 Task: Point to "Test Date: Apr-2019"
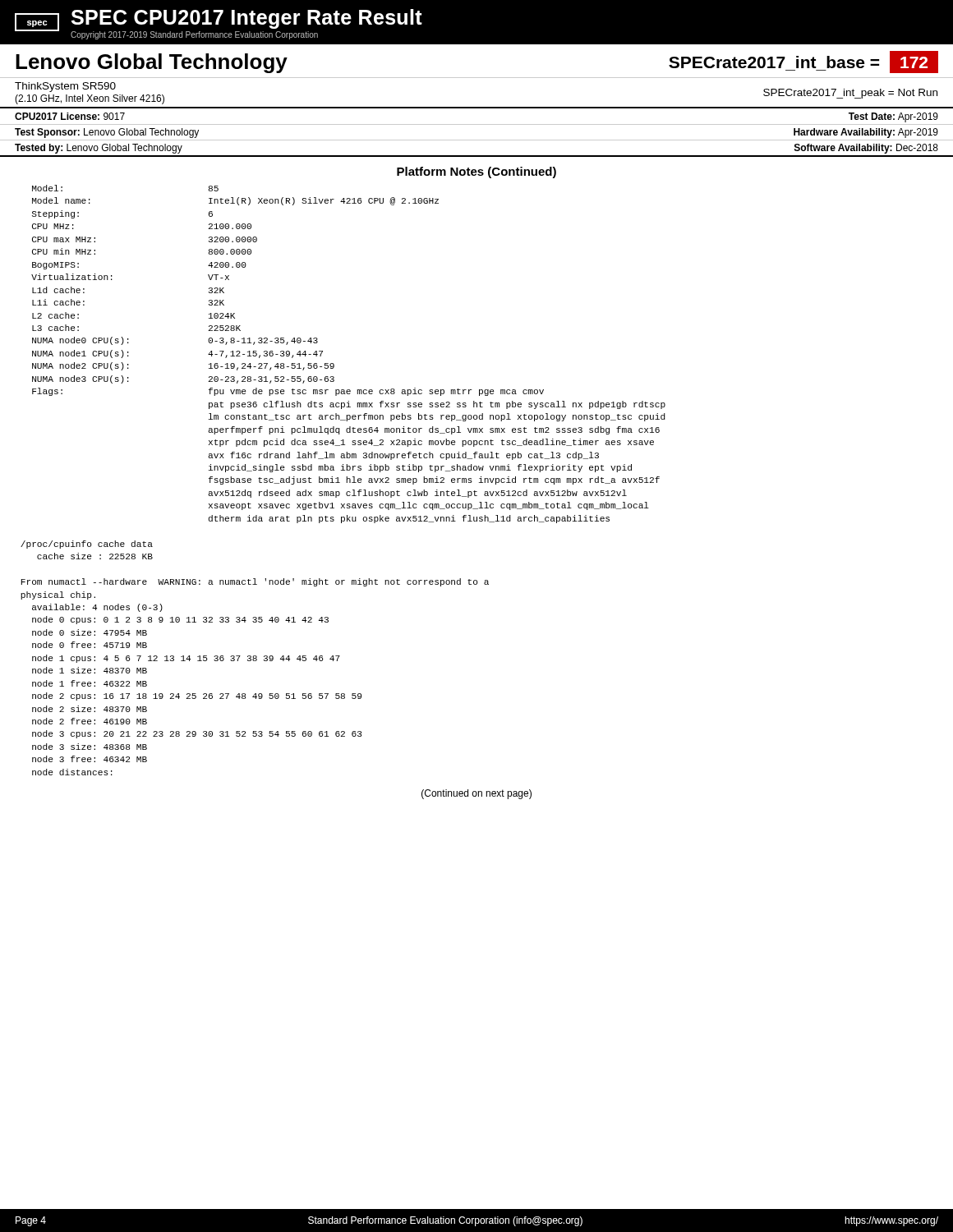893,117
